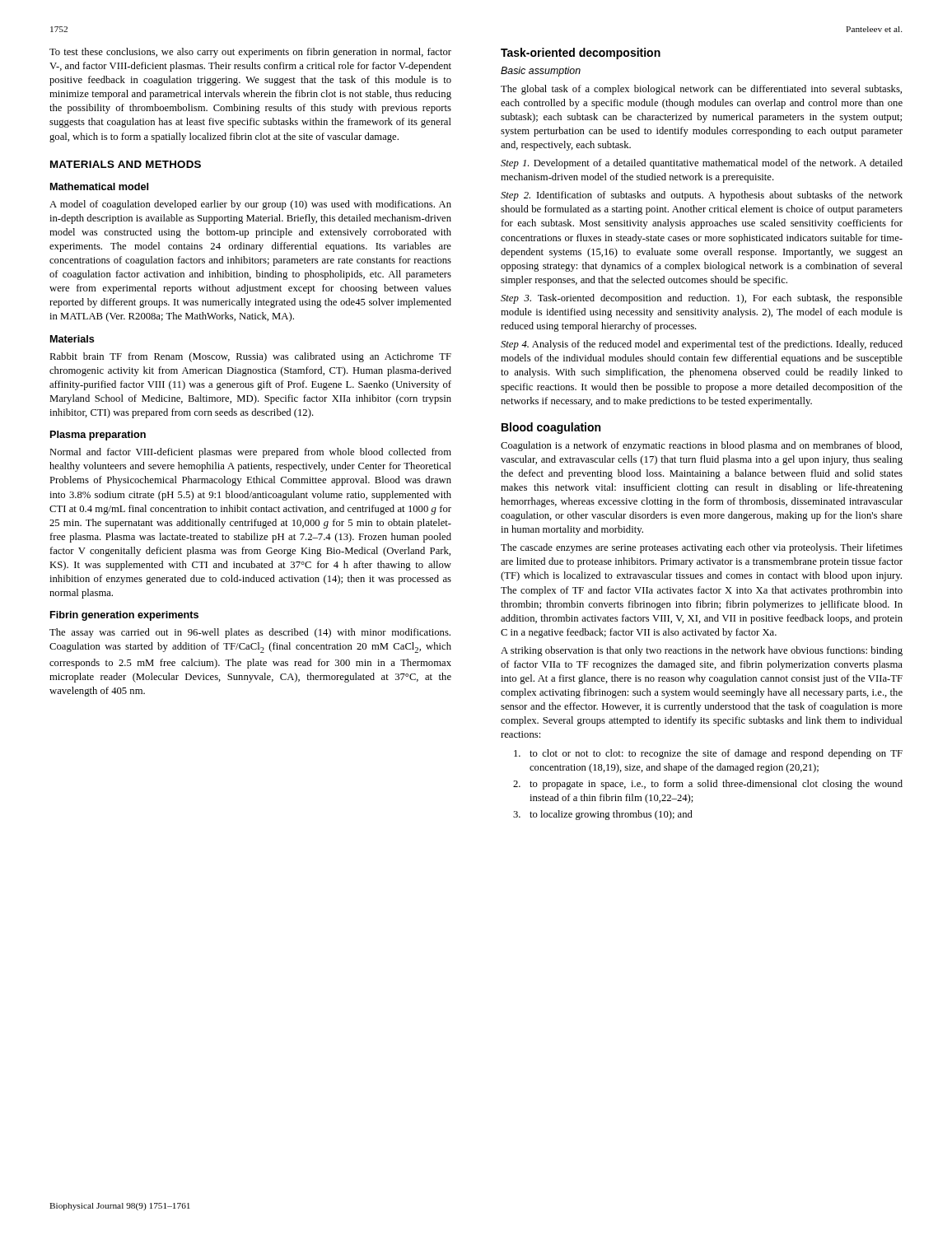Point to the block beginning "A striking observation is that only two reactions"
952x1235 pixels.
[x=702, y=693]
